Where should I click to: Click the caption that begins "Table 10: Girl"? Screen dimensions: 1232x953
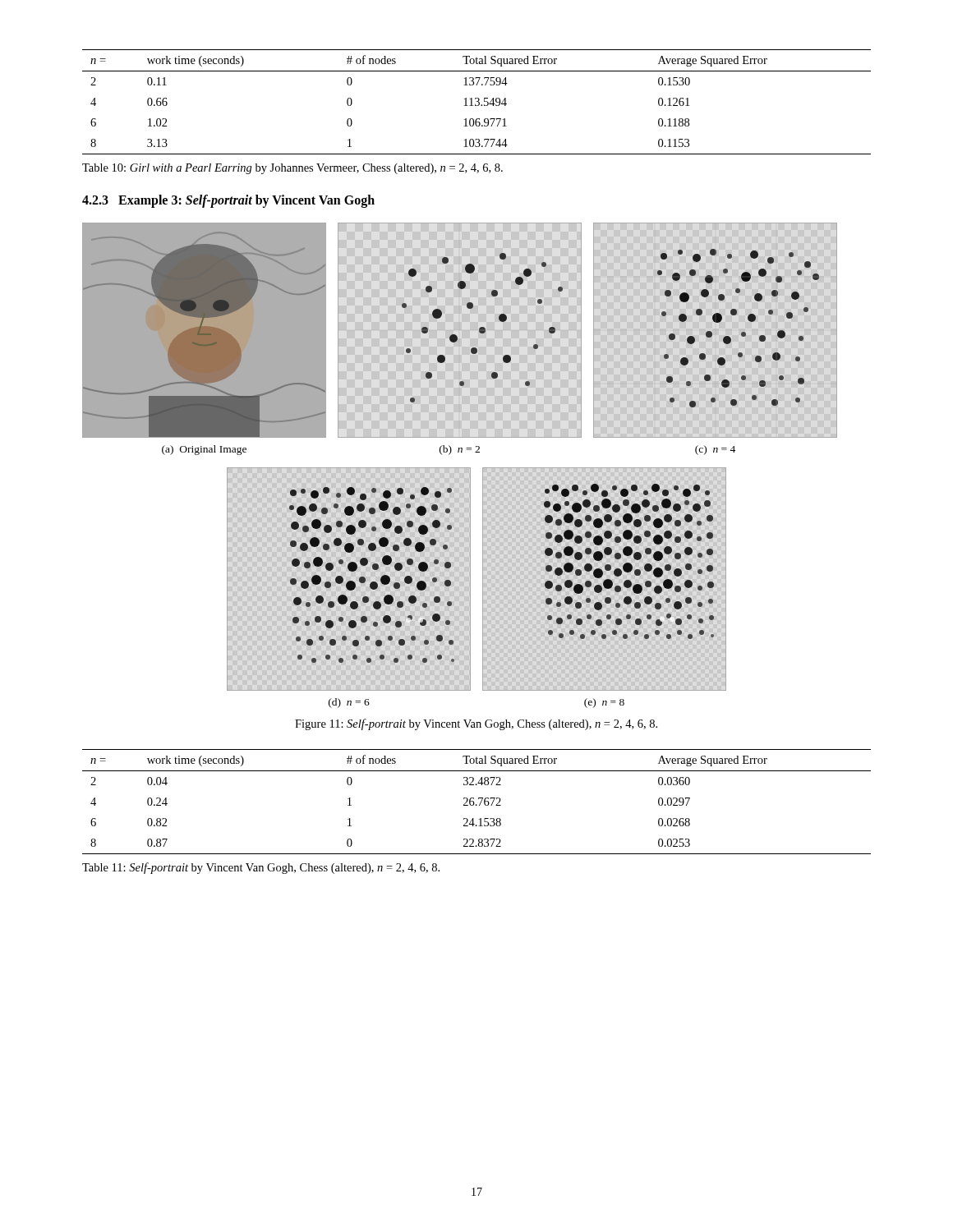(x=293, y=168)
